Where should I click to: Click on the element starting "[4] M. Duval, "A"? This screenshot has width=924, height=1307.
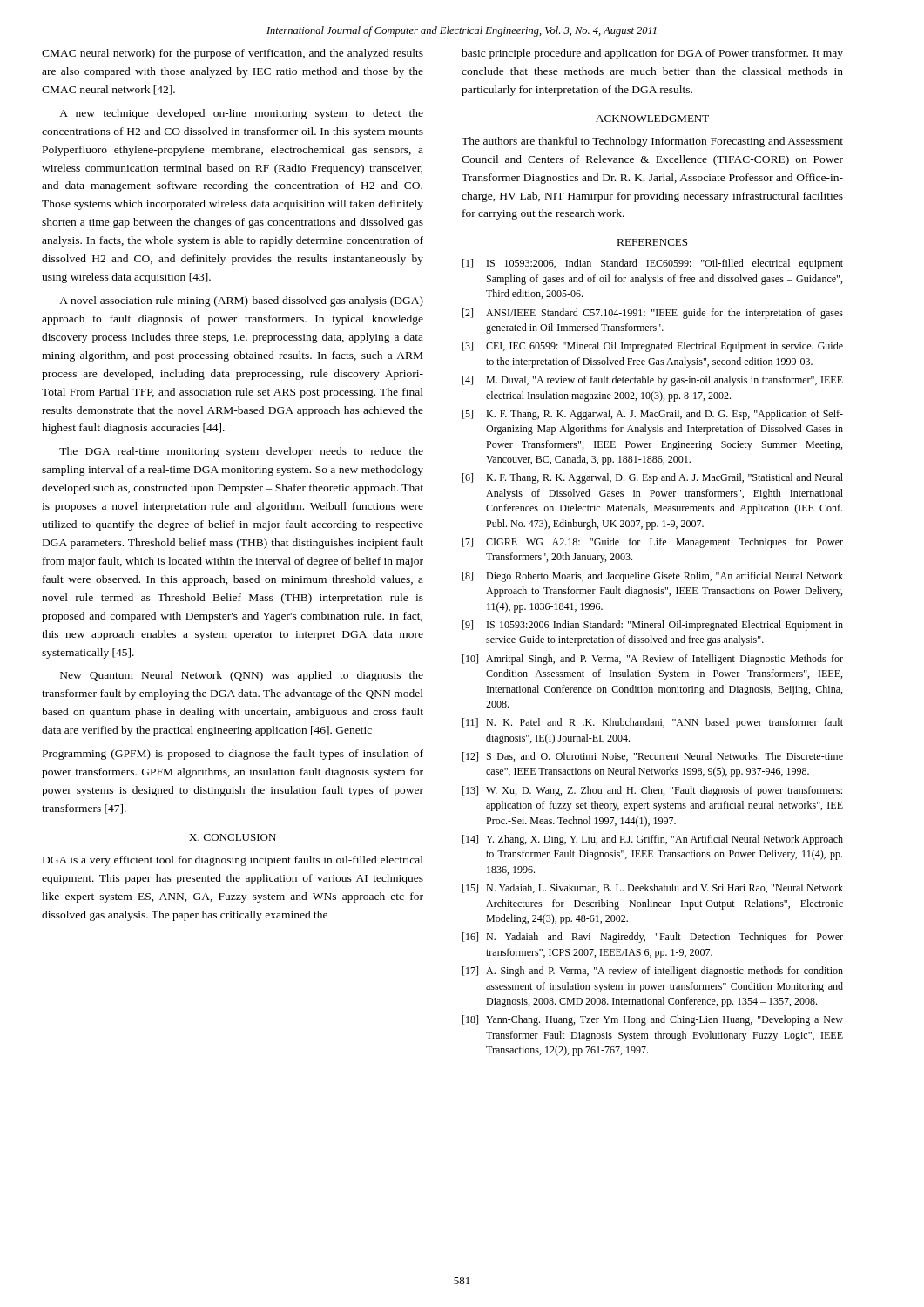652,388
